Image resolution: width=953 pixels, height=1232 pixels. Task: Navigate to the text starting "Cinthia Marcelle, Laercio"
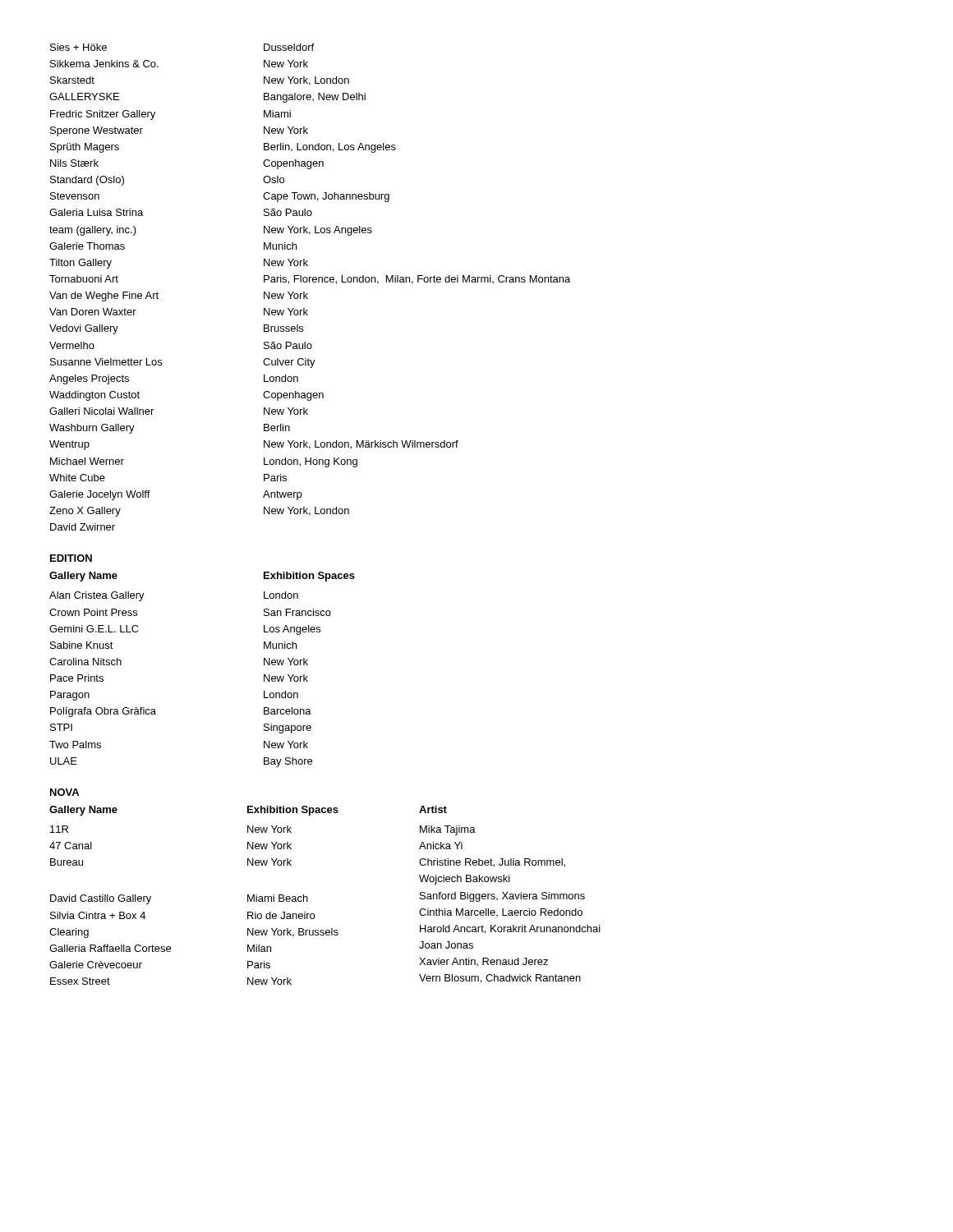pyautogui.click(x=501, y=912)
